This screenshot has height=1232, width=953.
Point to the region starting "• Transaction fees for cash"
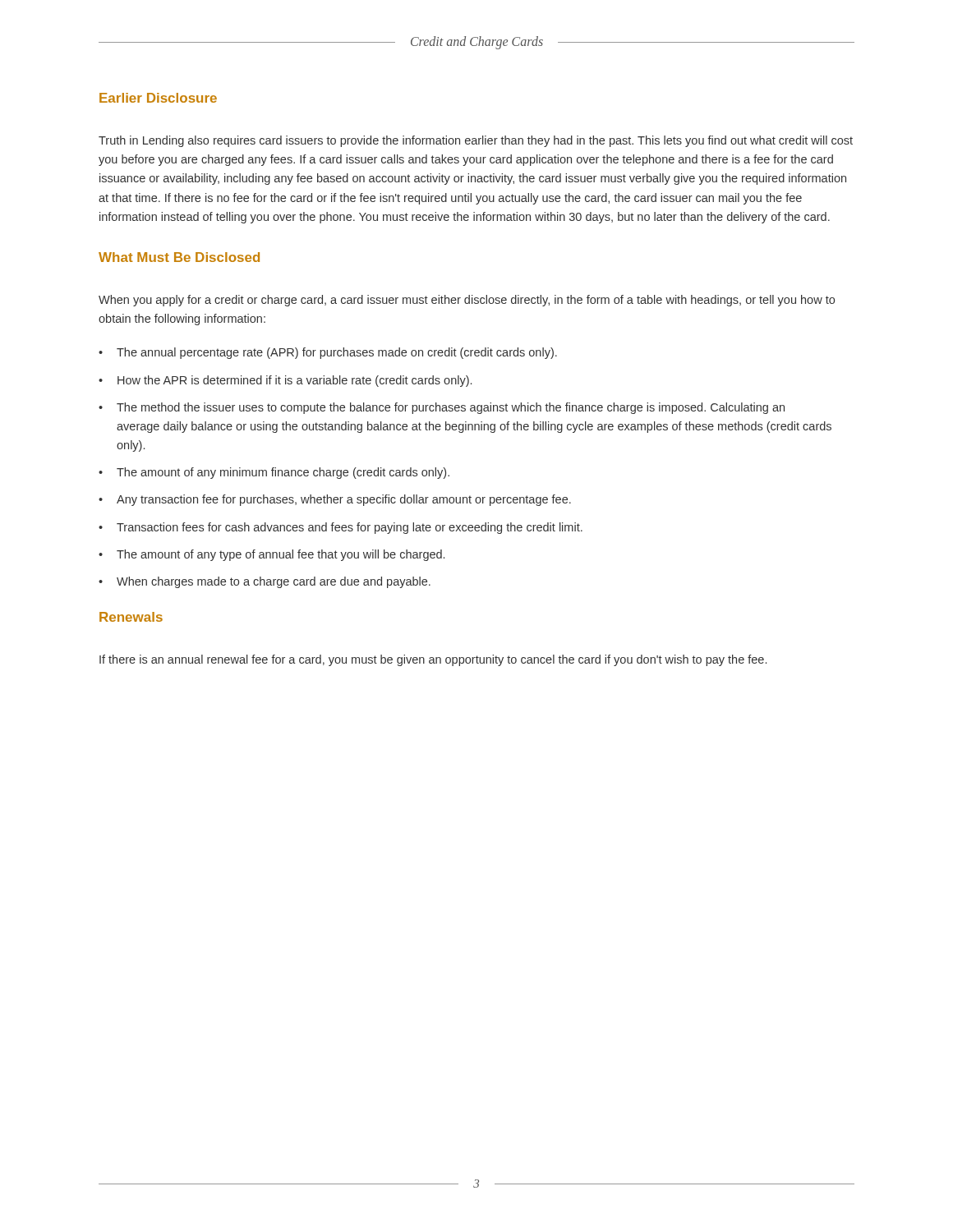(x=476, y=527)
